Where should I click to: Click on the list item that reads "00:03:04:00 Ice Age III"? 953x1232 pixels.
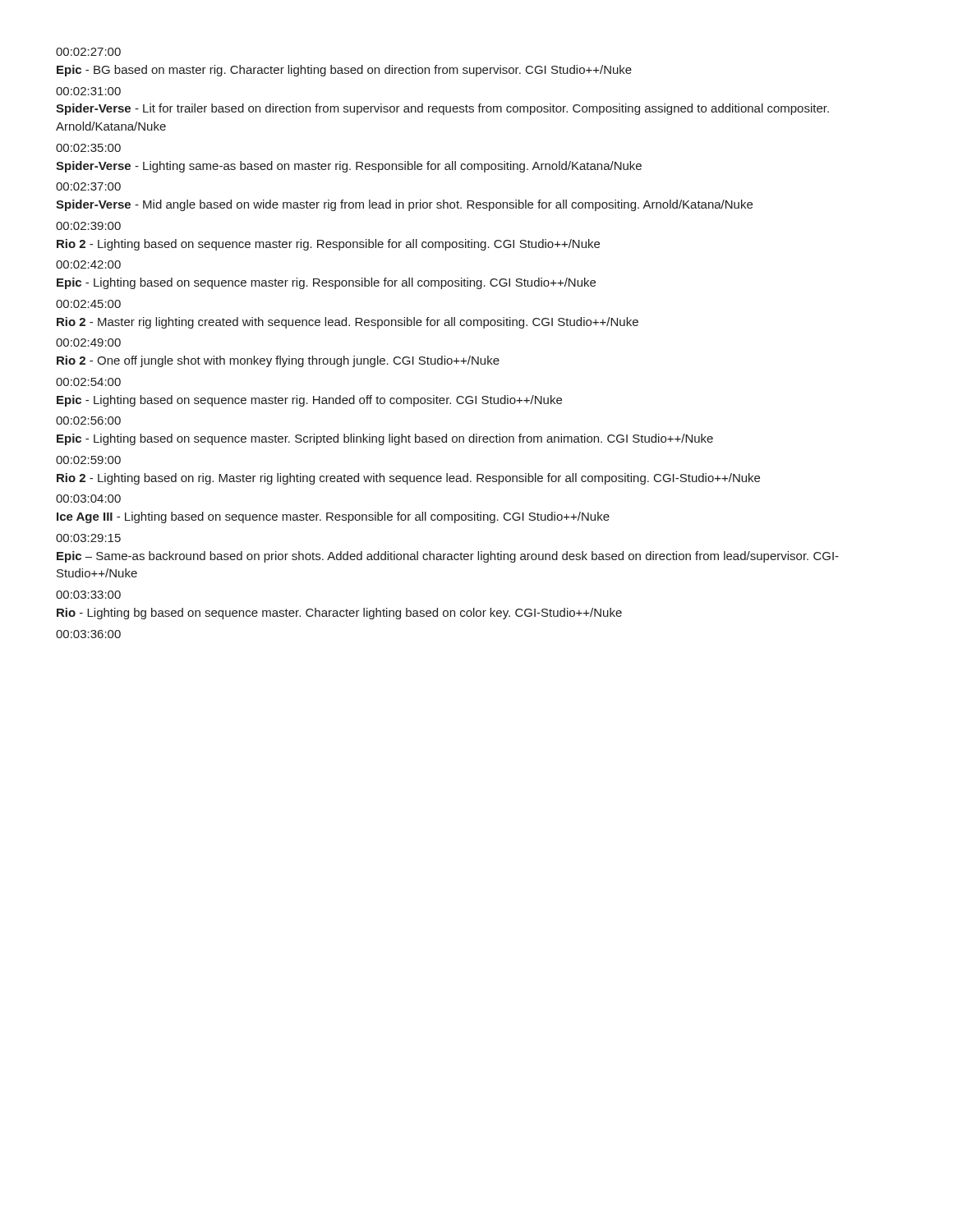point(476,508)
